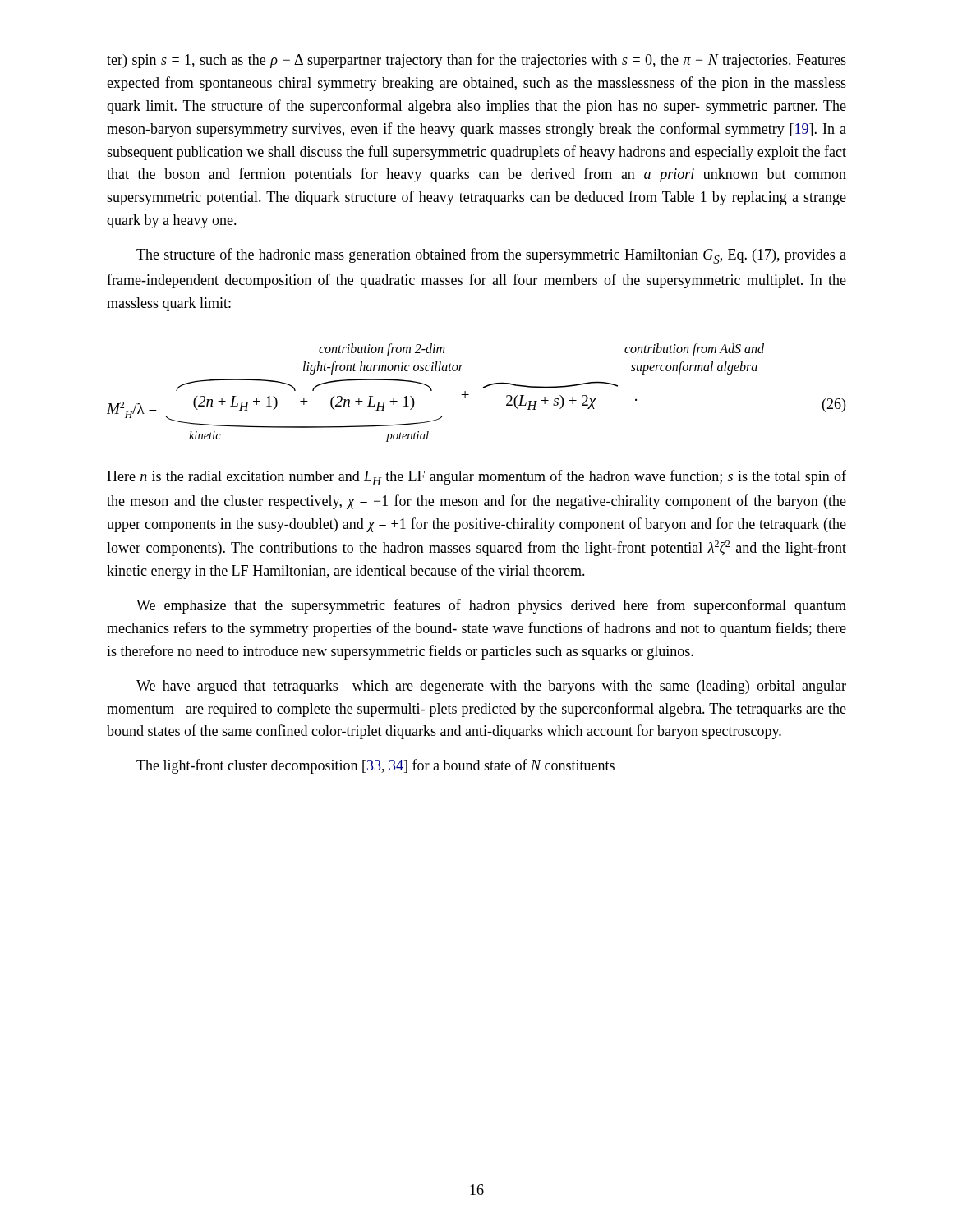Click on the text block that says "Here n is"

pos(476,524)
